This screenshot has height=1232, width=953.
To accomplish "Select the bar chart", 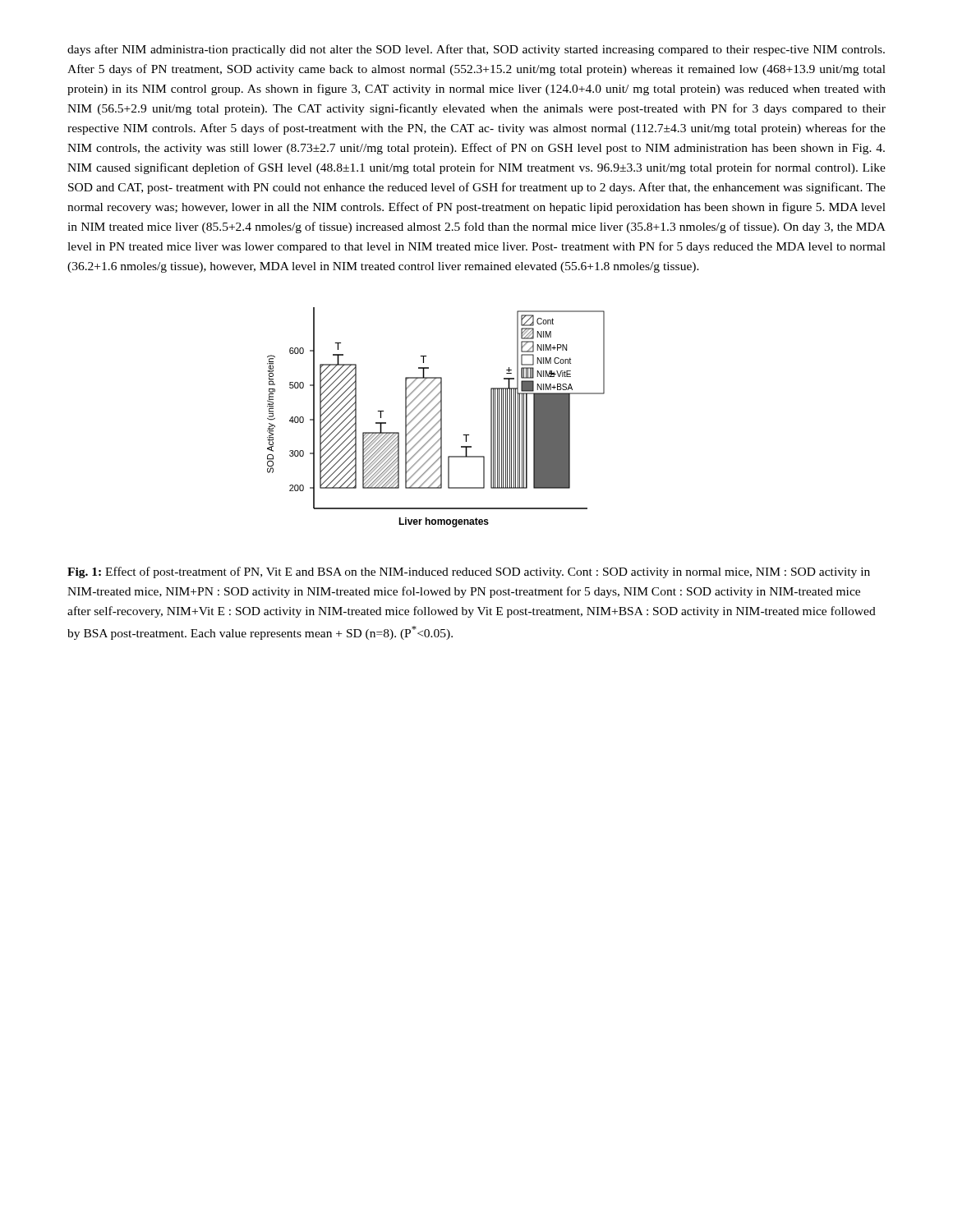I will click(x=476, y=426).
